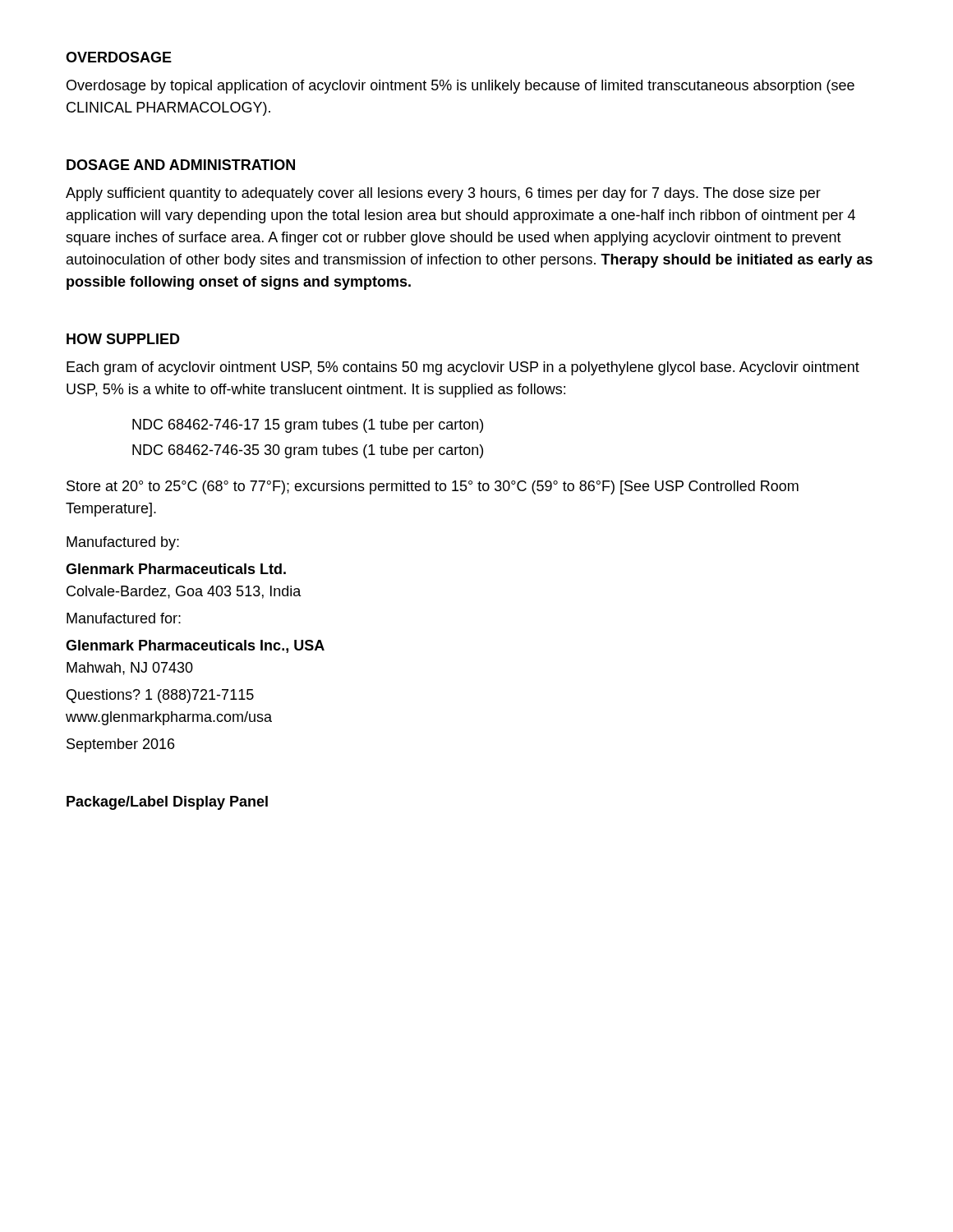Locate the text that says "Questions? 1 (888)721-7115 www.glenmarkpharma.com/usa"
Screen dimensions: 1232x953
pyautogui.click(x=169, y=706)
